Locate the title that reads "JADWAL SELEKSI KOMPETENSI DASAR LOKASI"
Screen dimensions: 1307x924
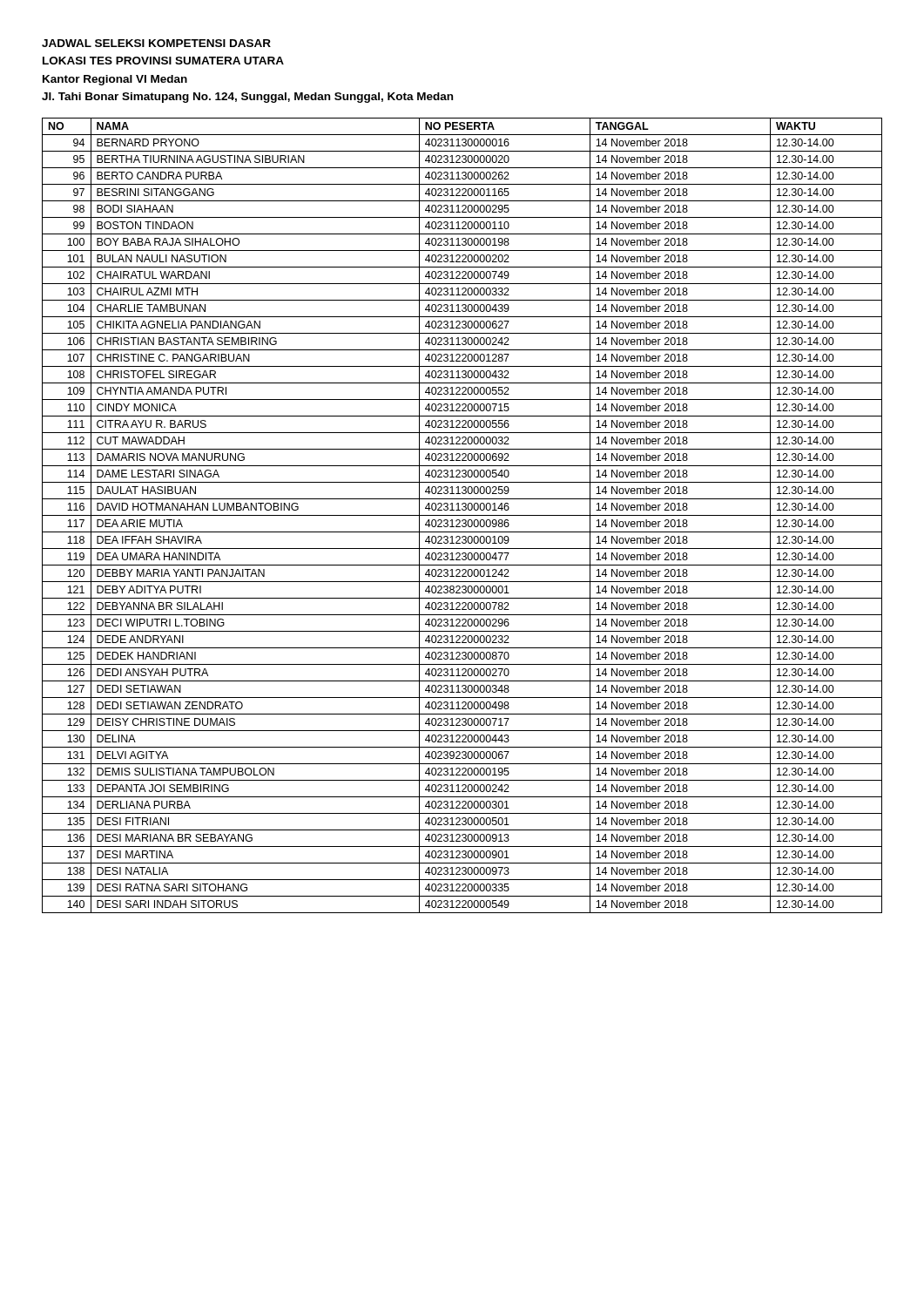[x=156, y=43]
